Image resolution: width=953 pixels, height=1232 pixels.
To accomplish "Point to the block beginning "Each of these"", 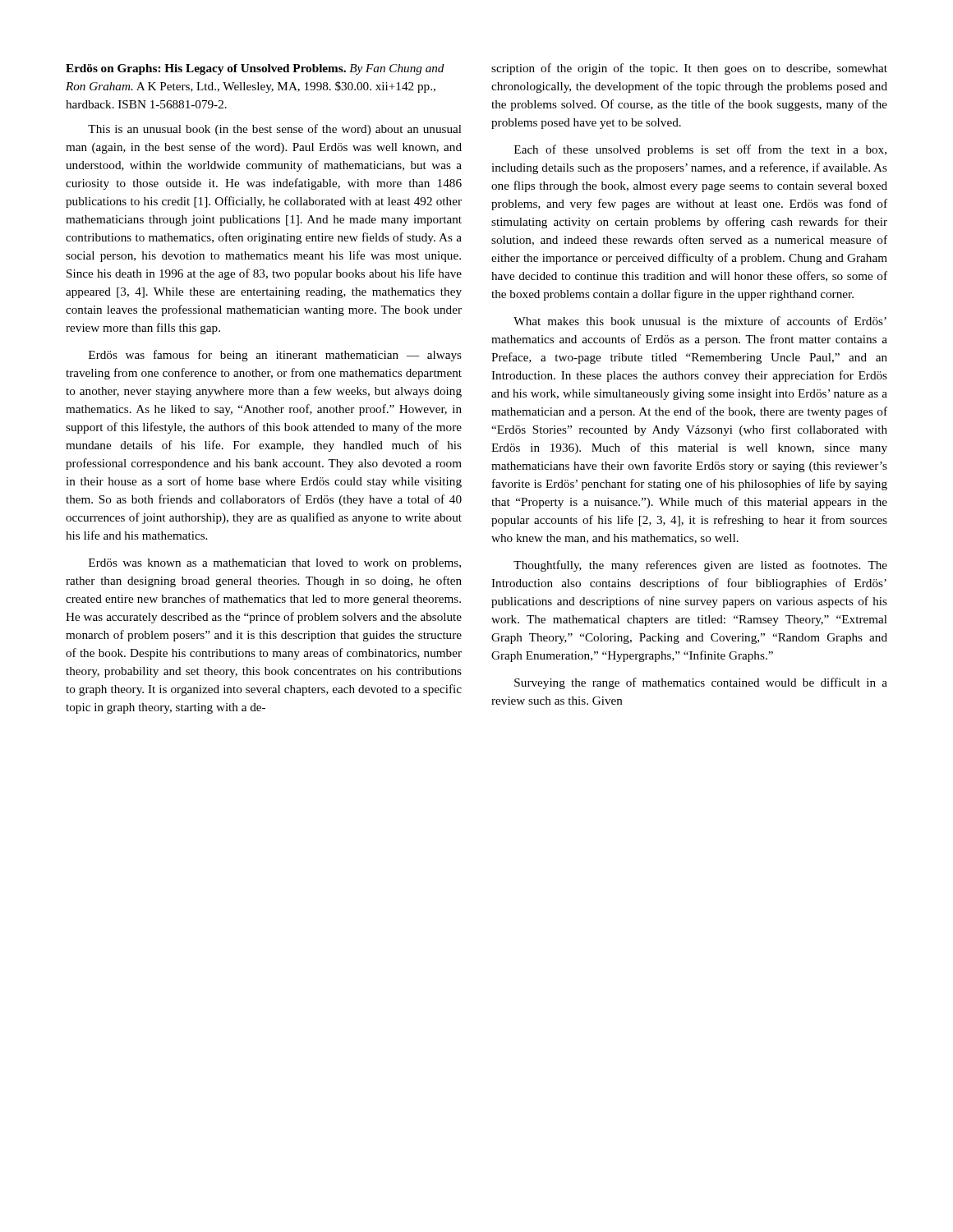I will coord(689,222).
